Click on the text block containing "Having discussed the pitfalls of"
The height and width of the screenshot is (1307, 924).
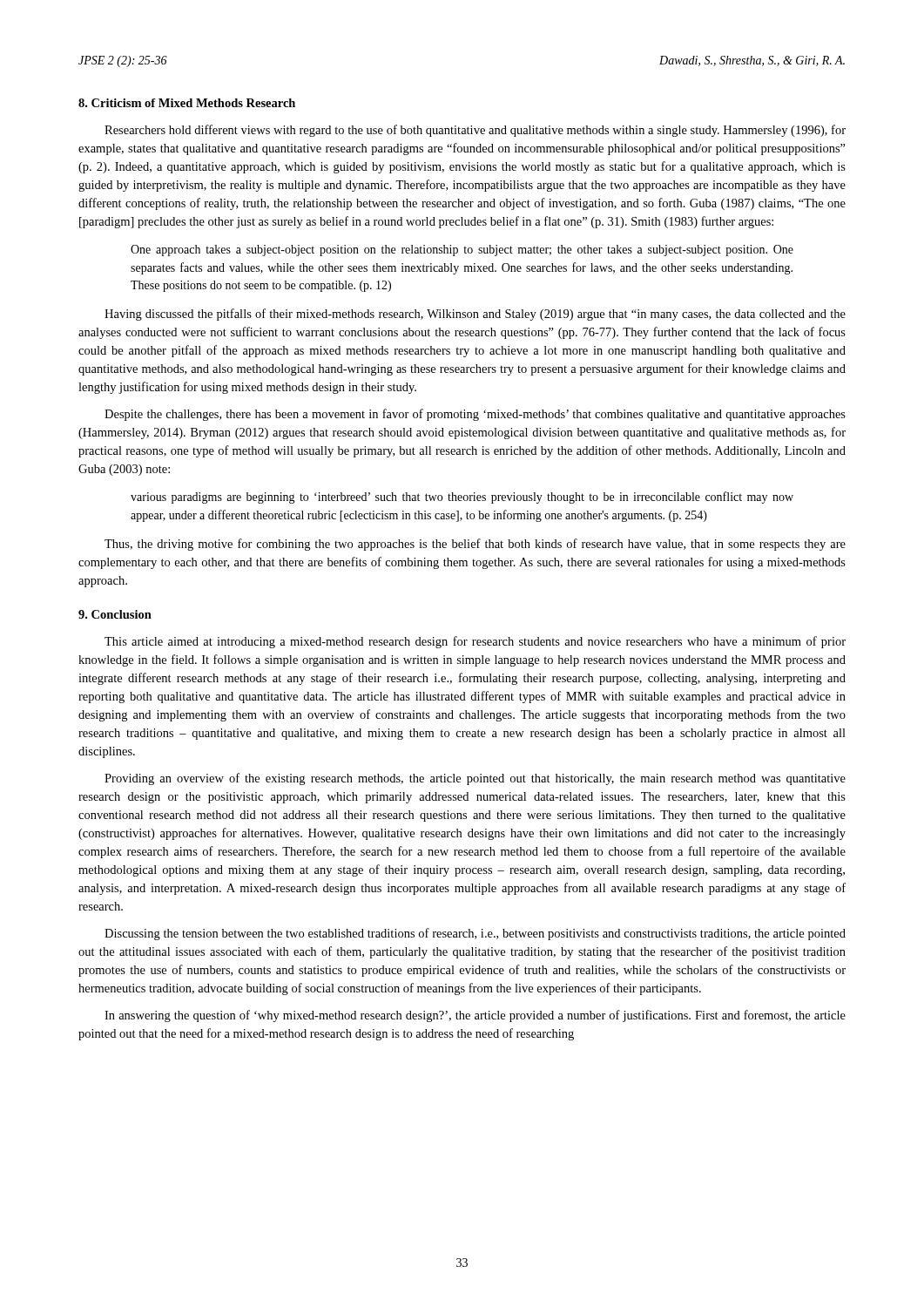462,351
